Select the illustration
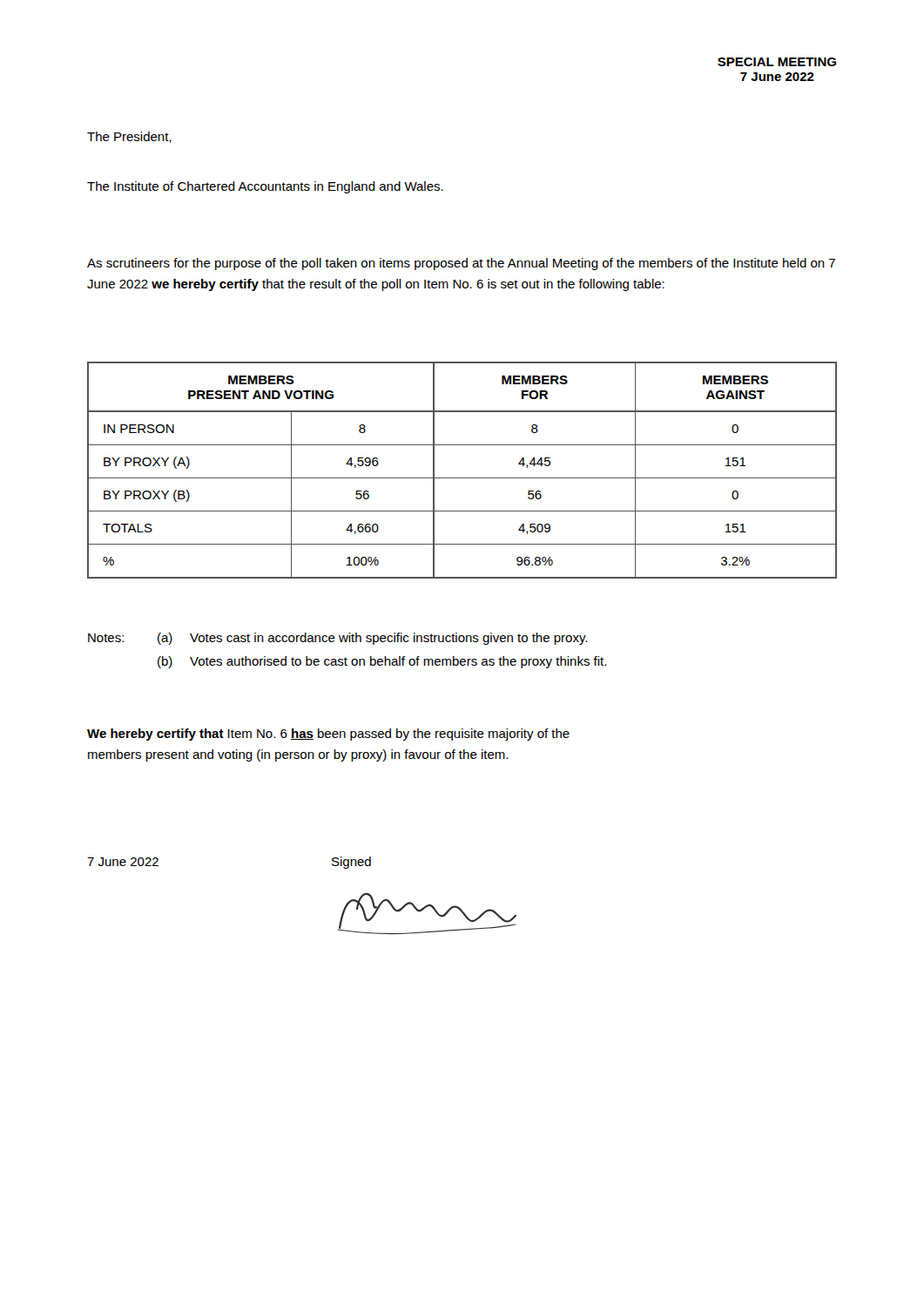 click(584, 911)
